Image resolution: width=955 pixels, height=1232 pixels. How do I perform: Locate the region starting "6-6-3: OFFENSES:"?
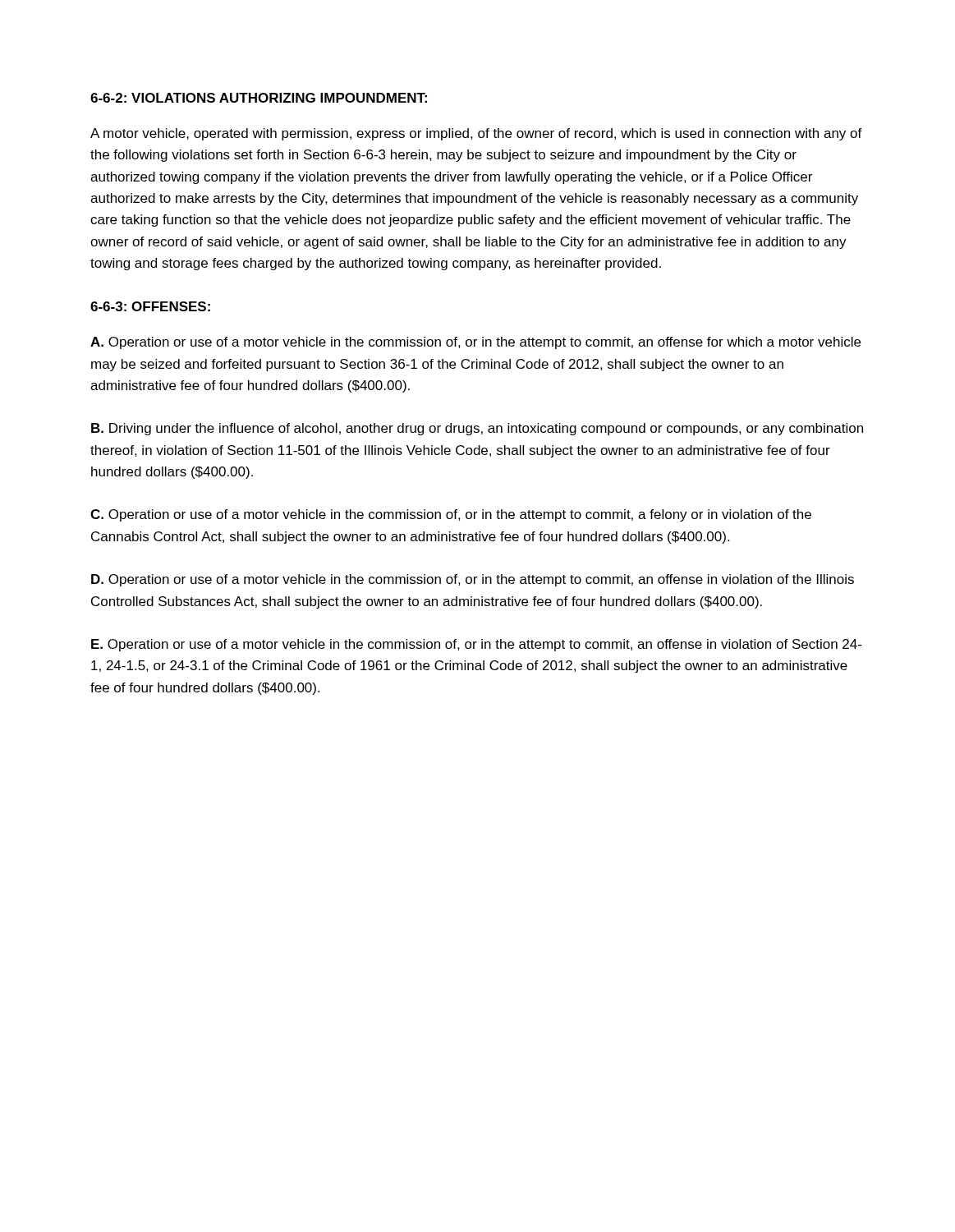click(x=151, y=307)
